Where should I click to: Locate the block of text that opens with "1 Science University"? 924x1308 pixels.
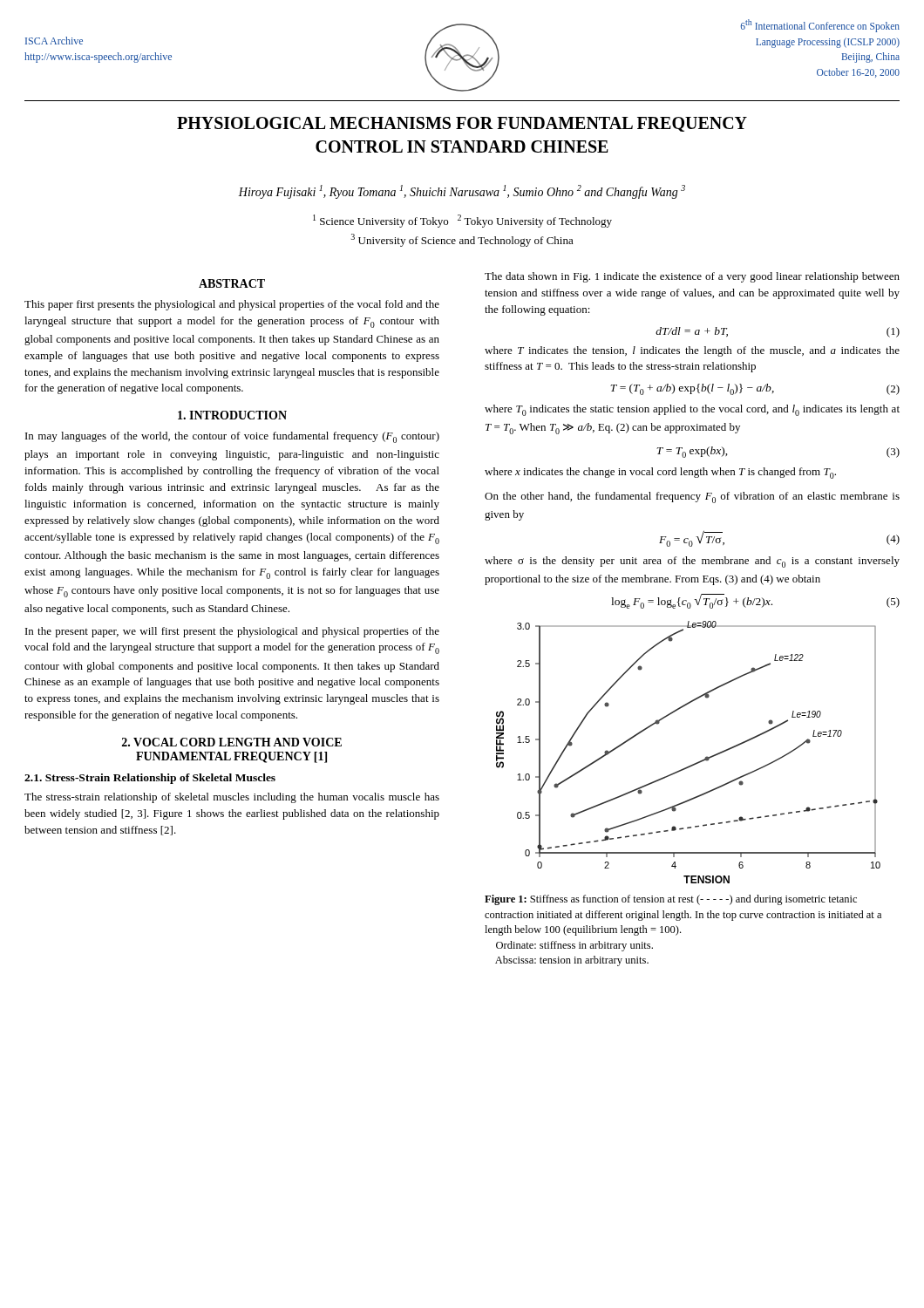click(462, 230)
